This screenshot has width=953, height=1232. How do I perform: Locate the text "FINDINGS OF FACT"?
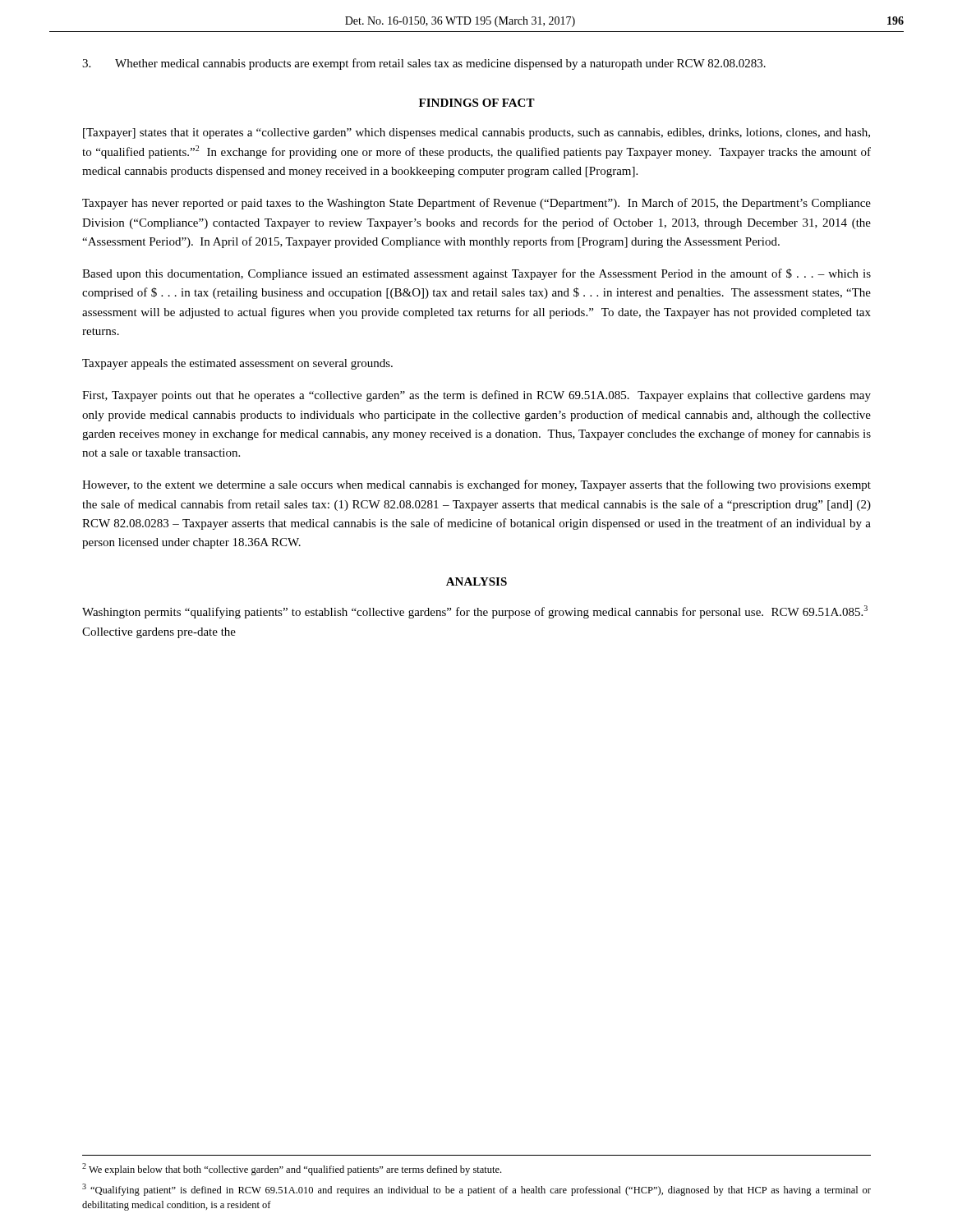point(476,102)
